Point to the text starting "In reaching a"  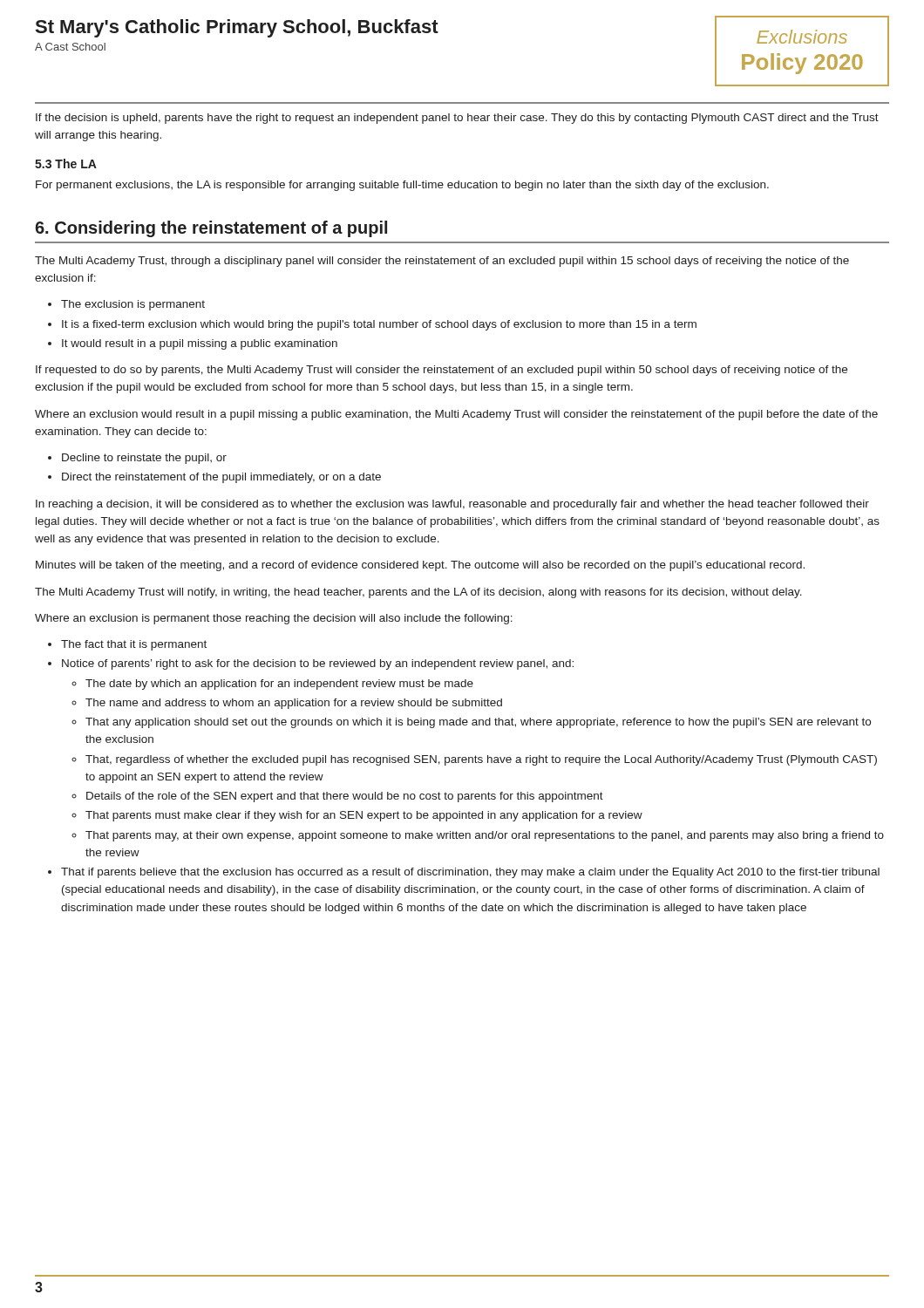(x=457, y=521)
